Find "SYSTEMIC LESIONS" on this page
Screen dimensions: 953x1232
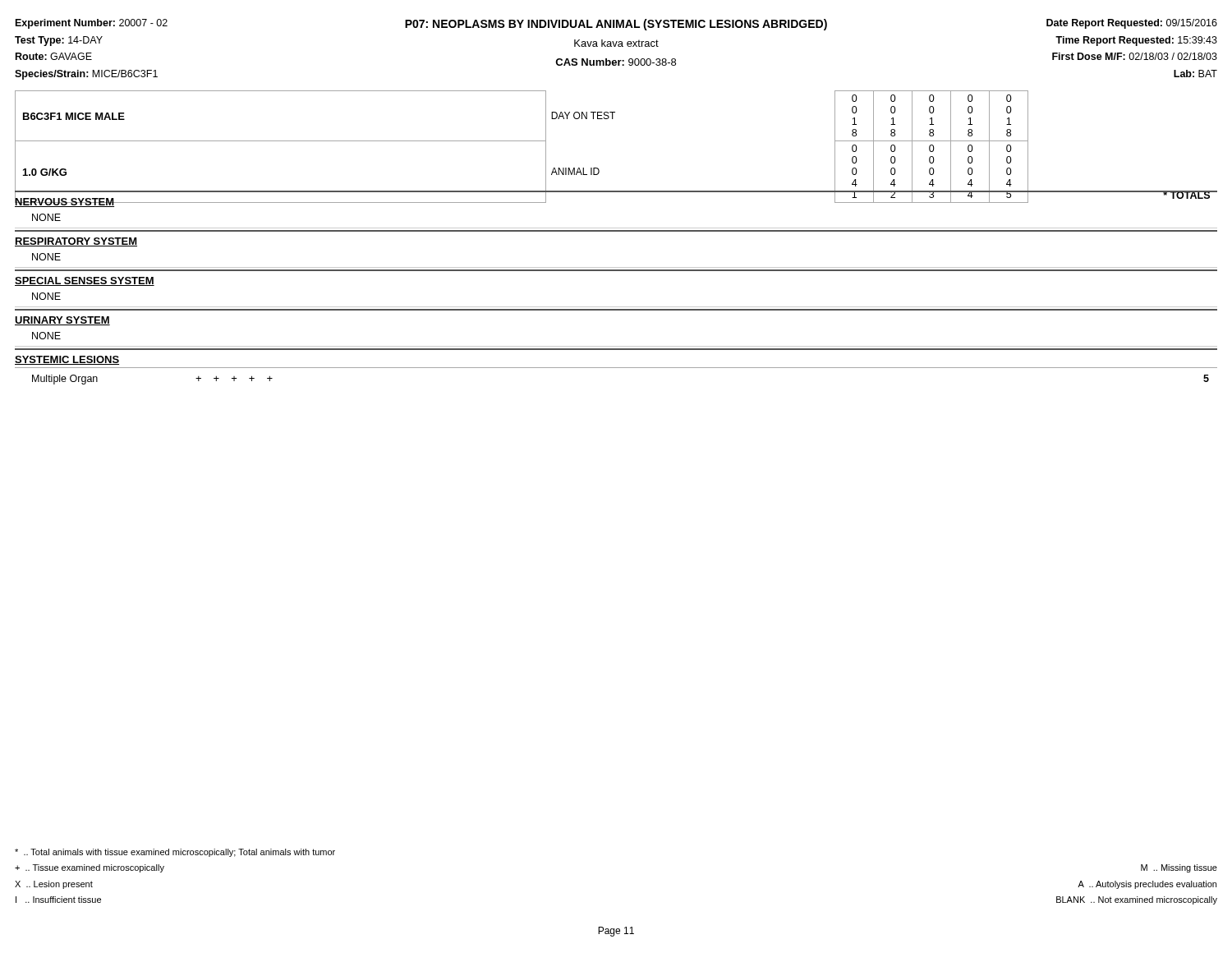pyautogui.click(x=67, y=359)
